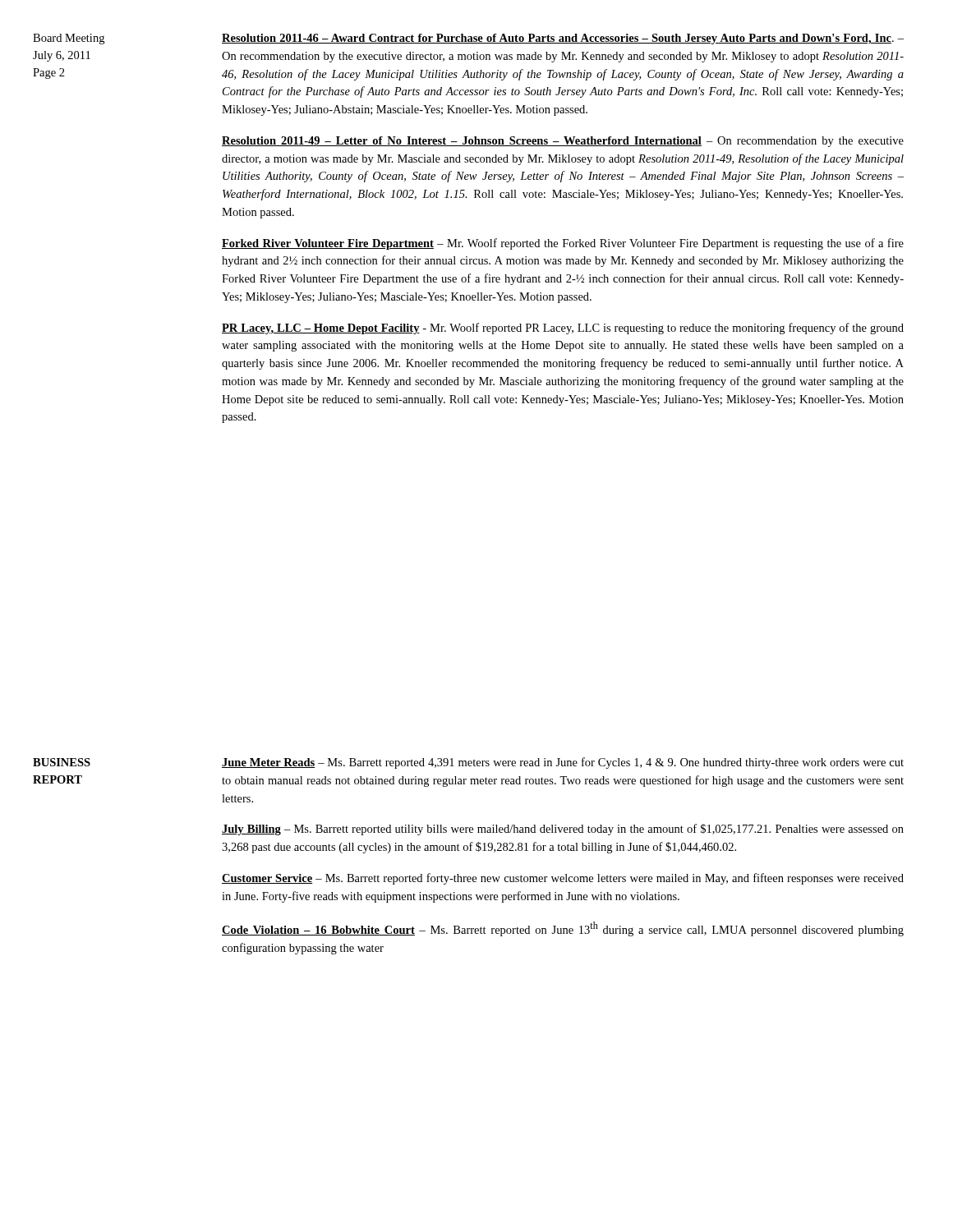
Task: Find the text block with the text "Code Violation – 16 Bobwhite Court – Ms."
Action: [563, 937]
